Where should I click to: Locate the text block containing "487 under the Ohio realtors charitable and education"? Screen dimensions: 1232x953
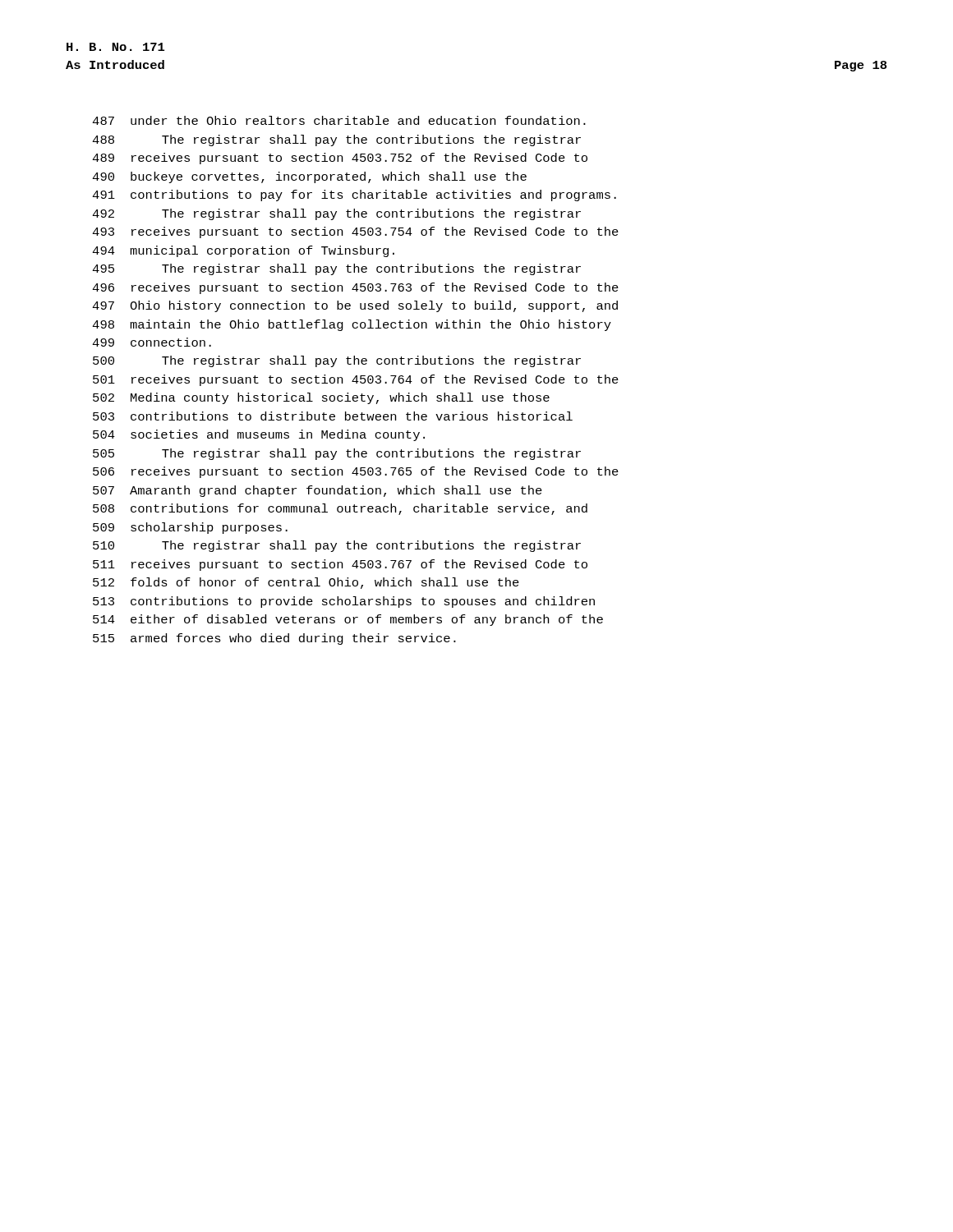pyautogui.click(x=476, y=122)
